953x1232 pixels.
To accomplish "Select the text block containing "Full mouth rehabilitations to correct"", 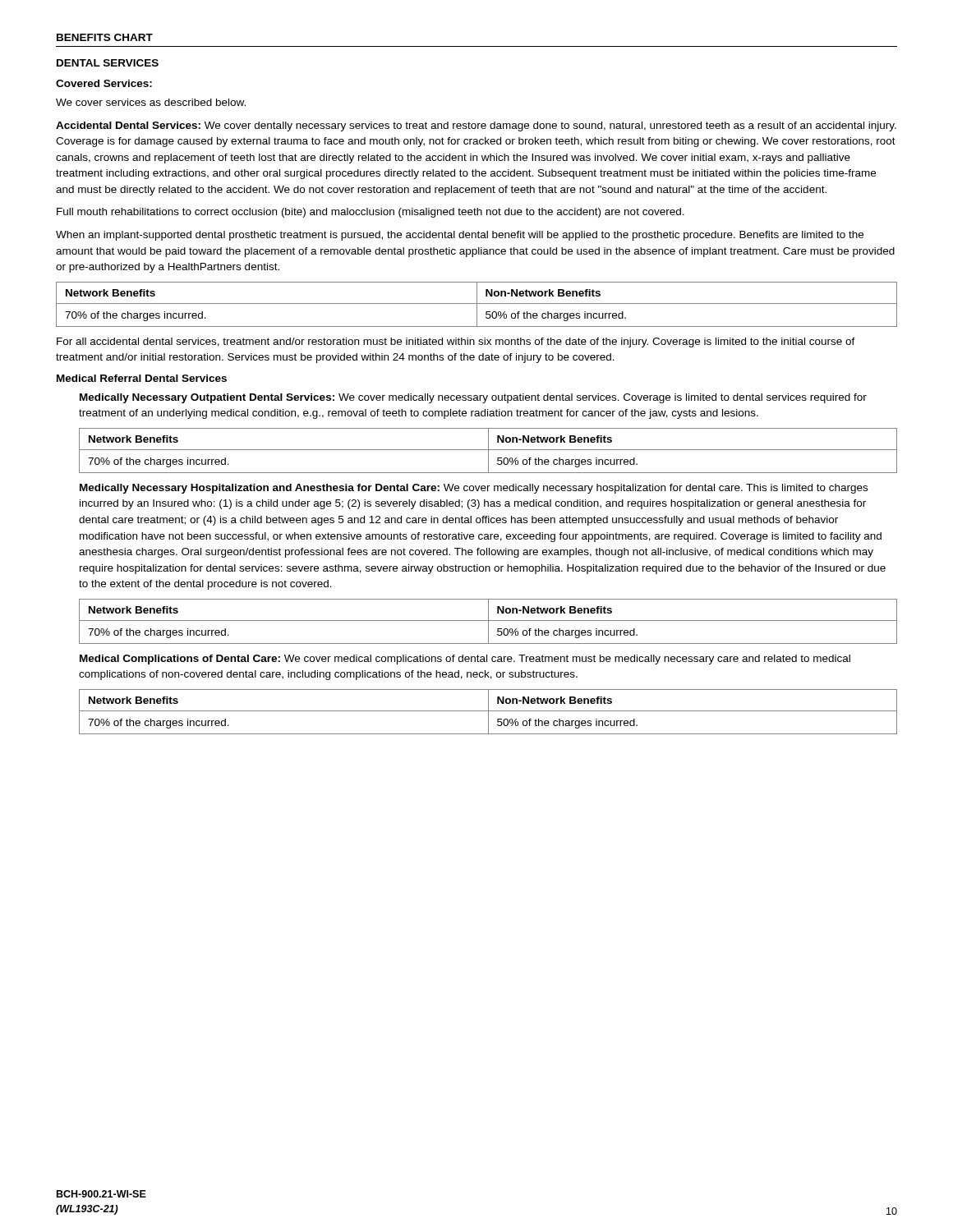I will [370, 212].
